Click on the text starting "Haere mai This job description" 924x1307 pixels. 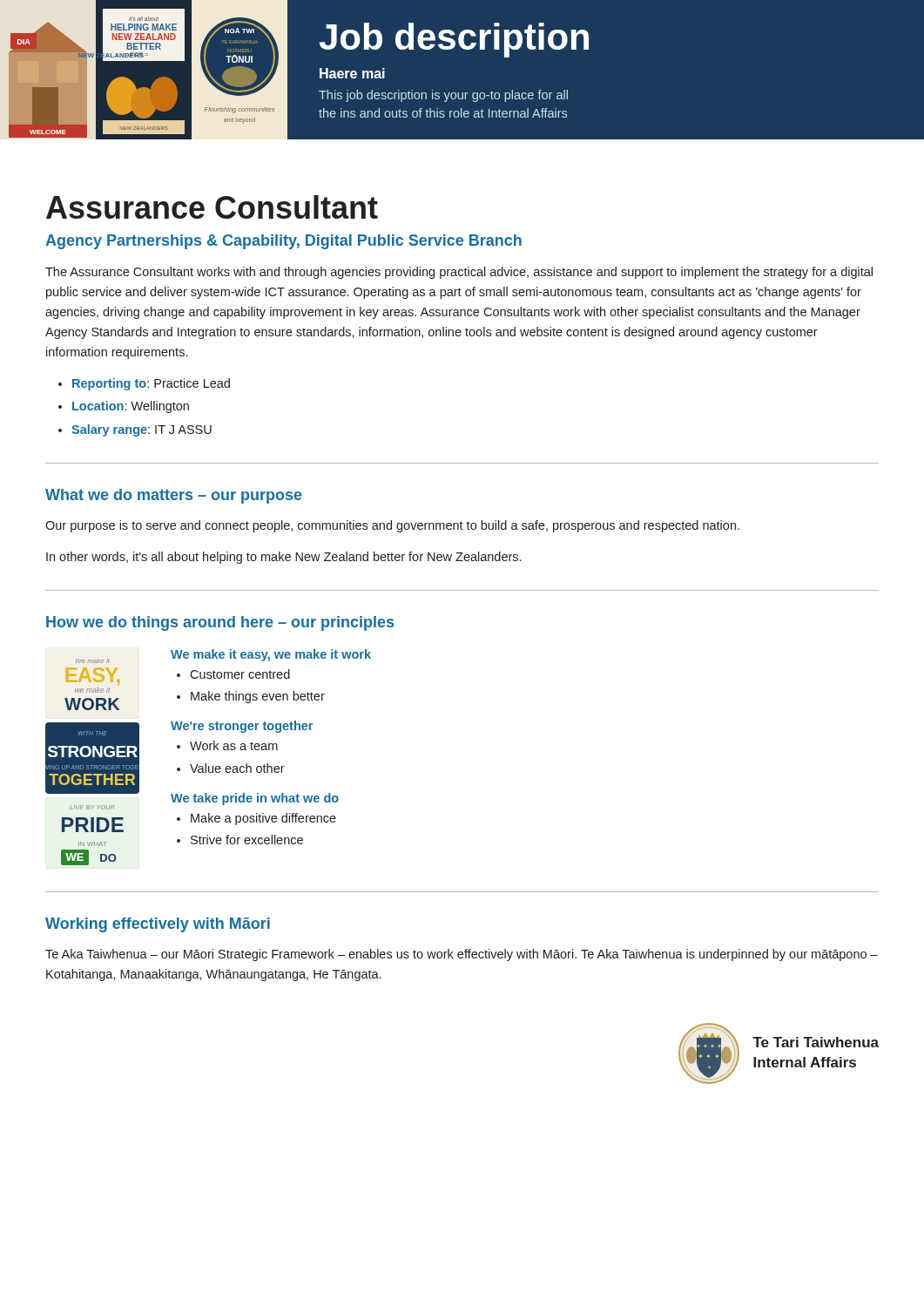(352, 73)
